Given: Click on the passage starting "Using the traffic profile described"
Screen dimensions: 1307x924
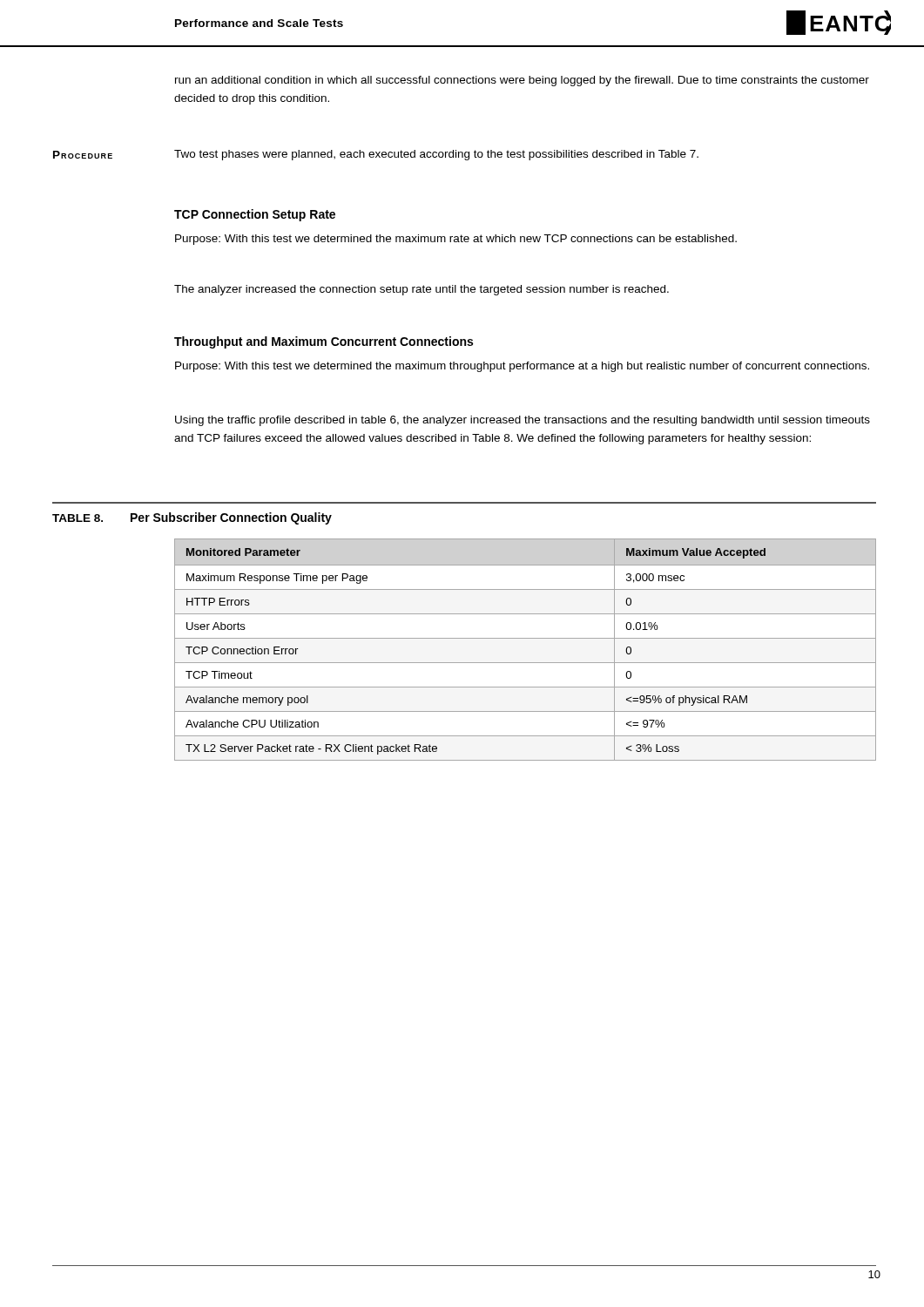Looking at the screenshot, I should [x=522, y=428].
